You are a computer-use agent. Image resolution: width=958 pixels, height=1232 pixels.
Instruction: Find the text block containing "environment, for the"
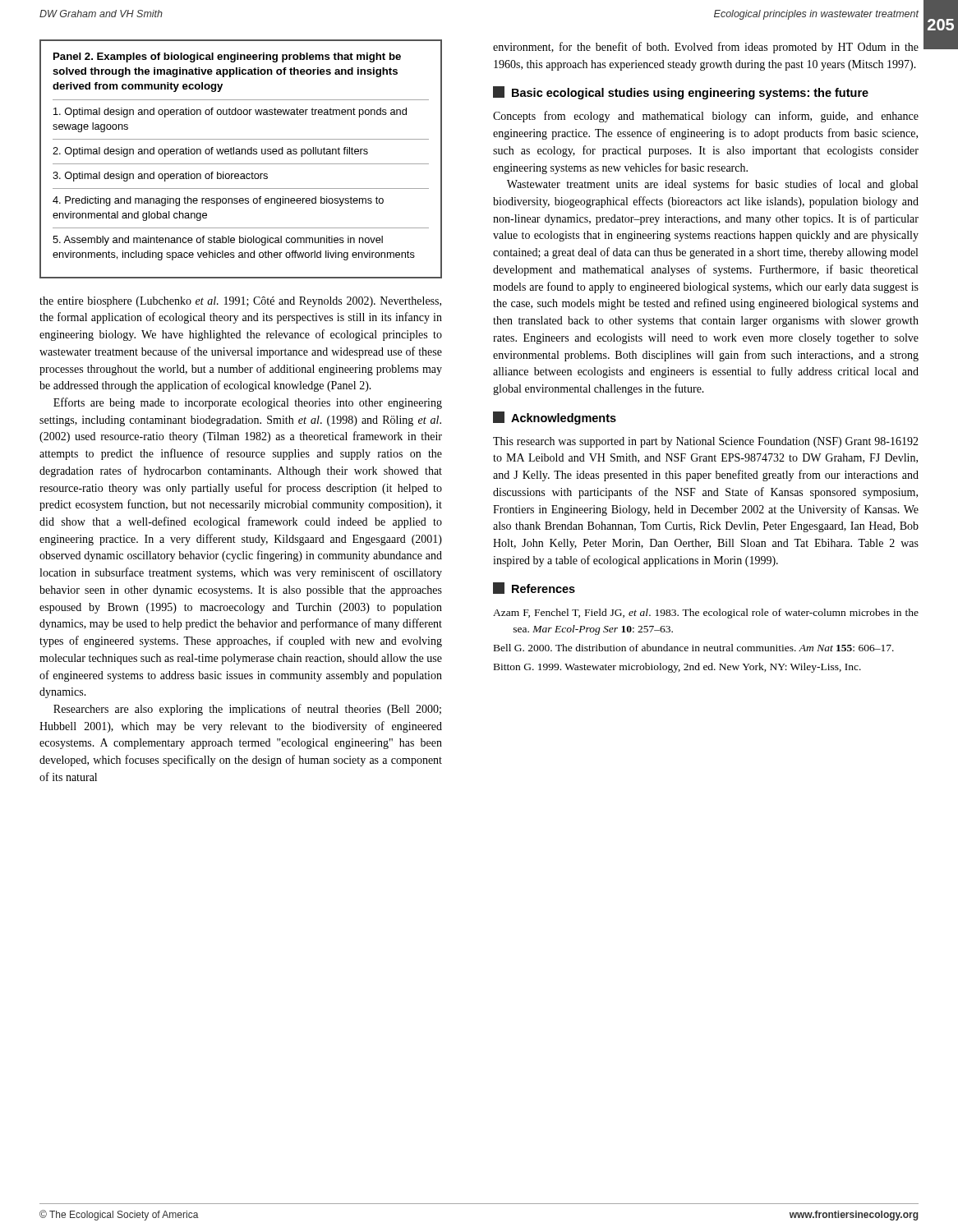[706, 56]
